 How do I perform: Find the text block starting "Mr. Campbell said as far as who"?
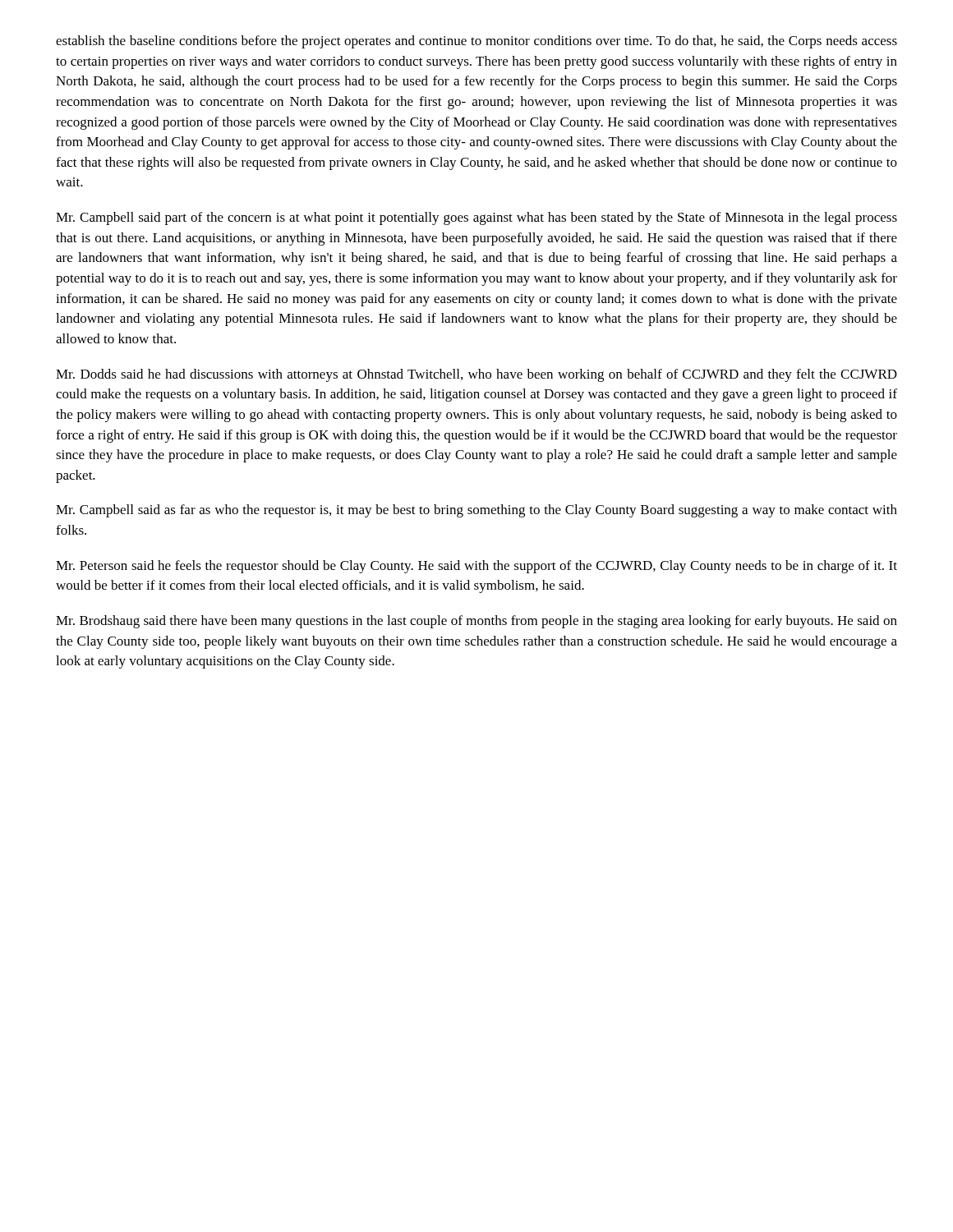[x=476, y=520]
